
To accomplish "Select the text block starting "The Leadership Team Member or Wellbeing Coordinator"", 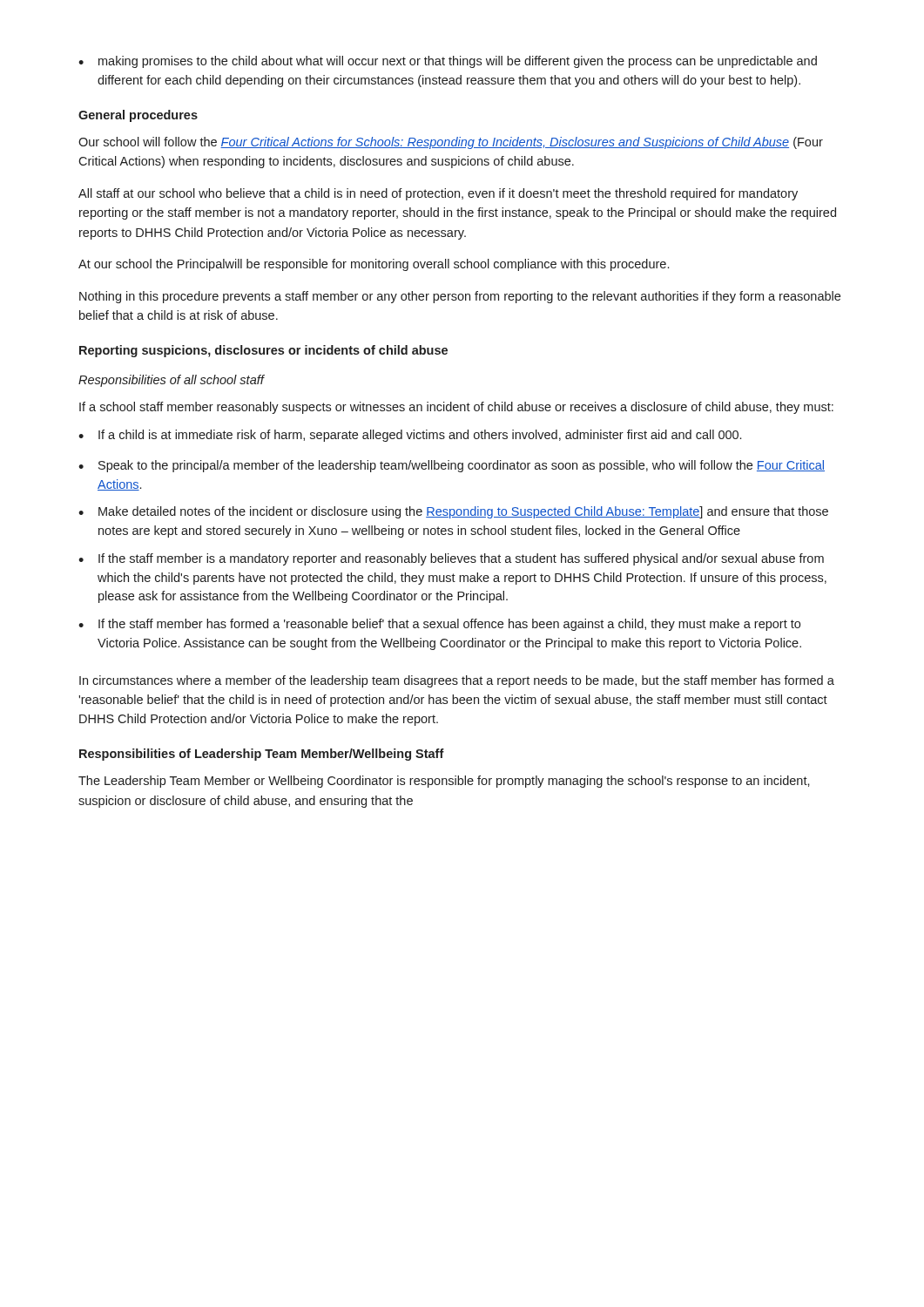I will click(462, 791).
